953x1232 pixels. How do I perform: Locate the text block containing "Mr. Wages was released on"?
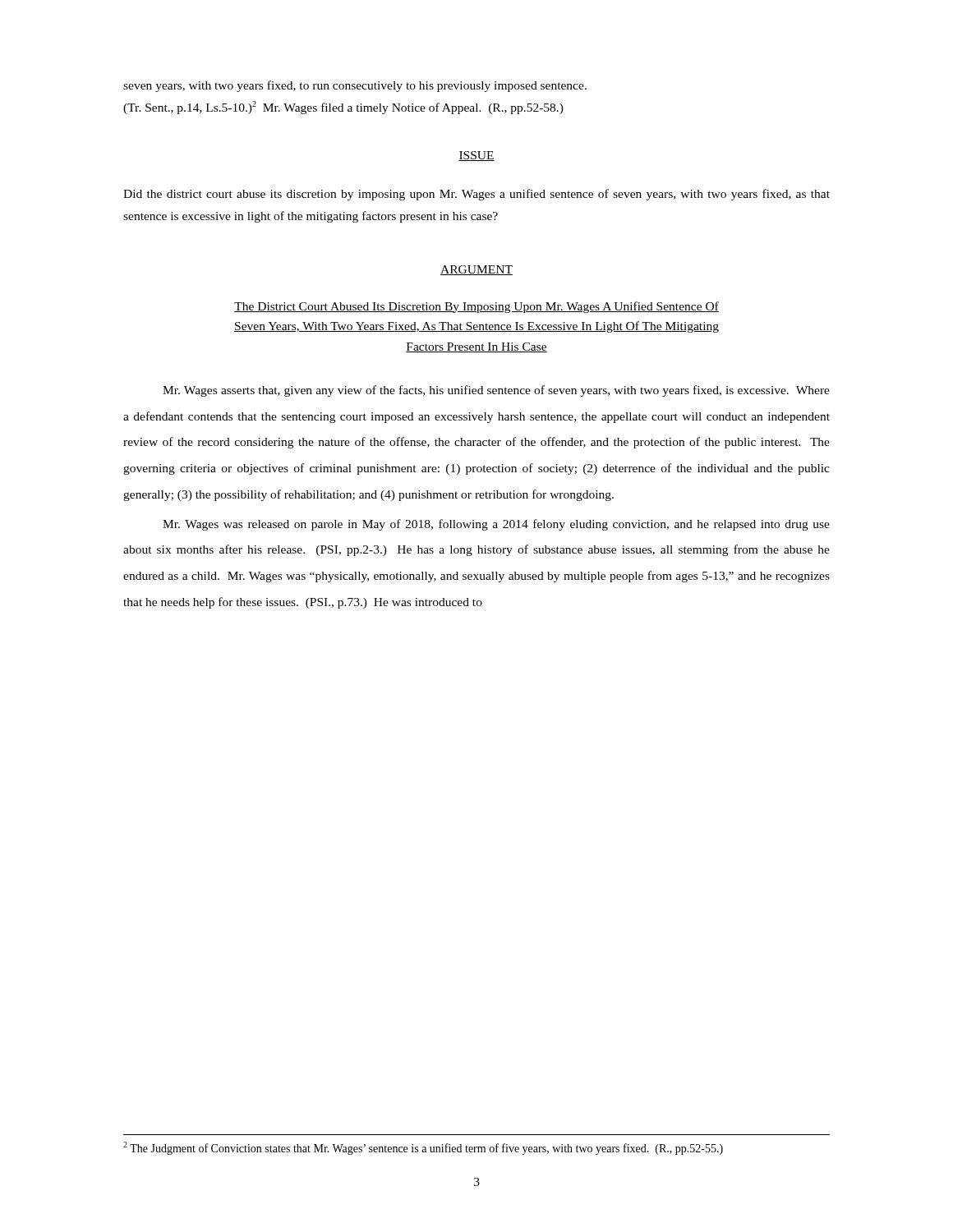(x=476, y=562)
